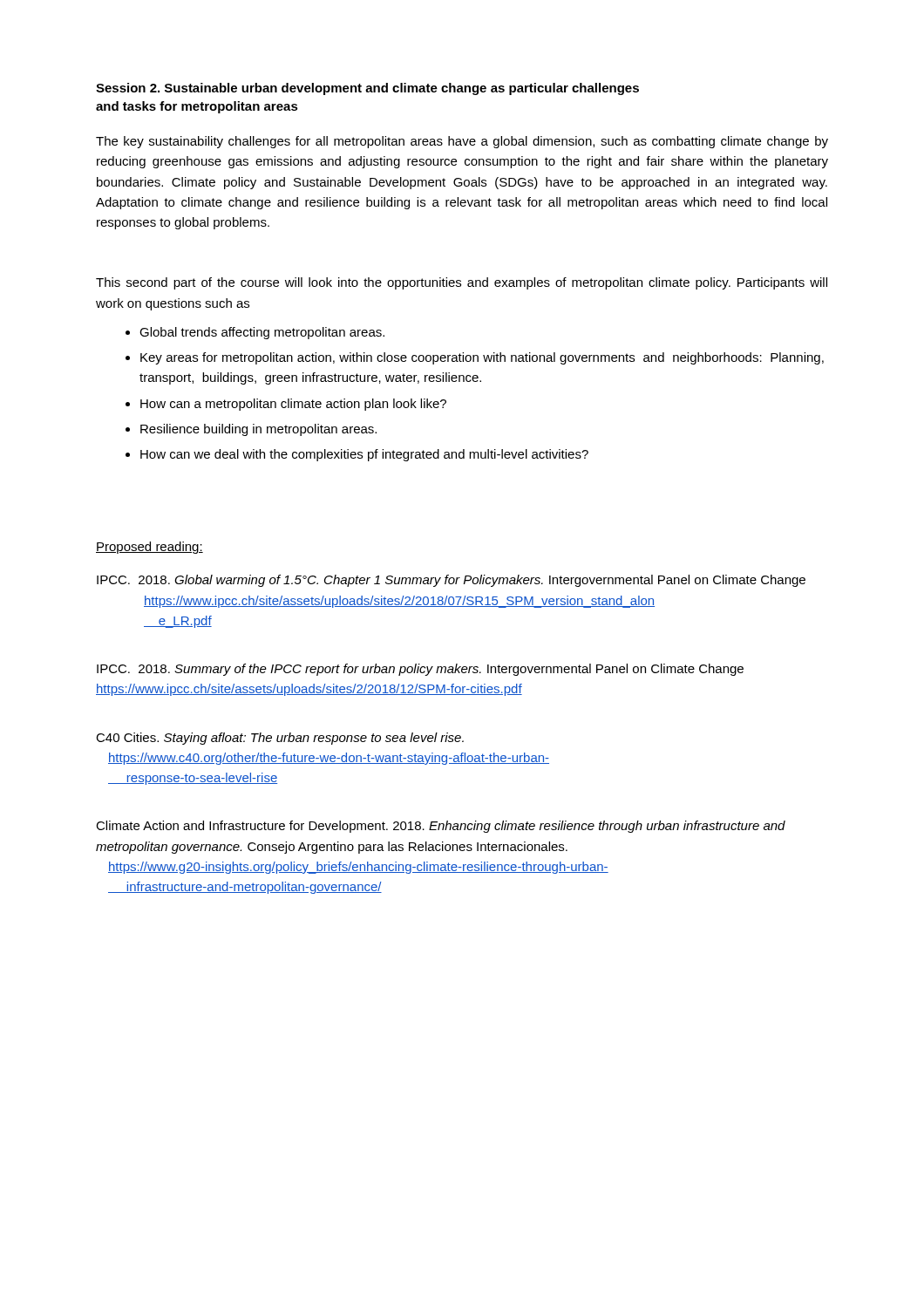
Task: Select the section header that says "Session 2. Sustainable urban development"
Action: (368, 97)
